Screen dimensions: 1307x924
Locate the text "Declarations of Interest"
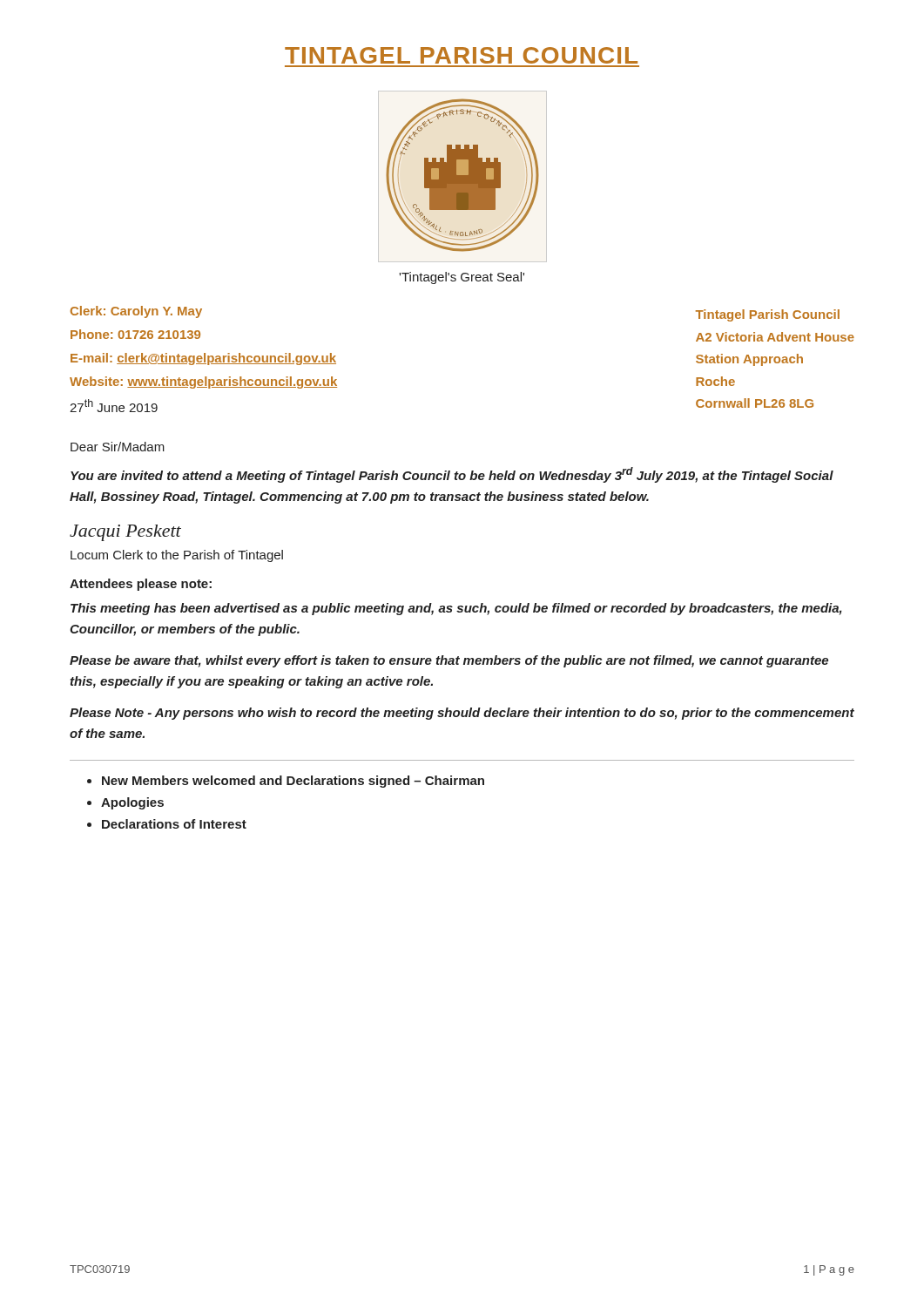[x=174, y=824]
